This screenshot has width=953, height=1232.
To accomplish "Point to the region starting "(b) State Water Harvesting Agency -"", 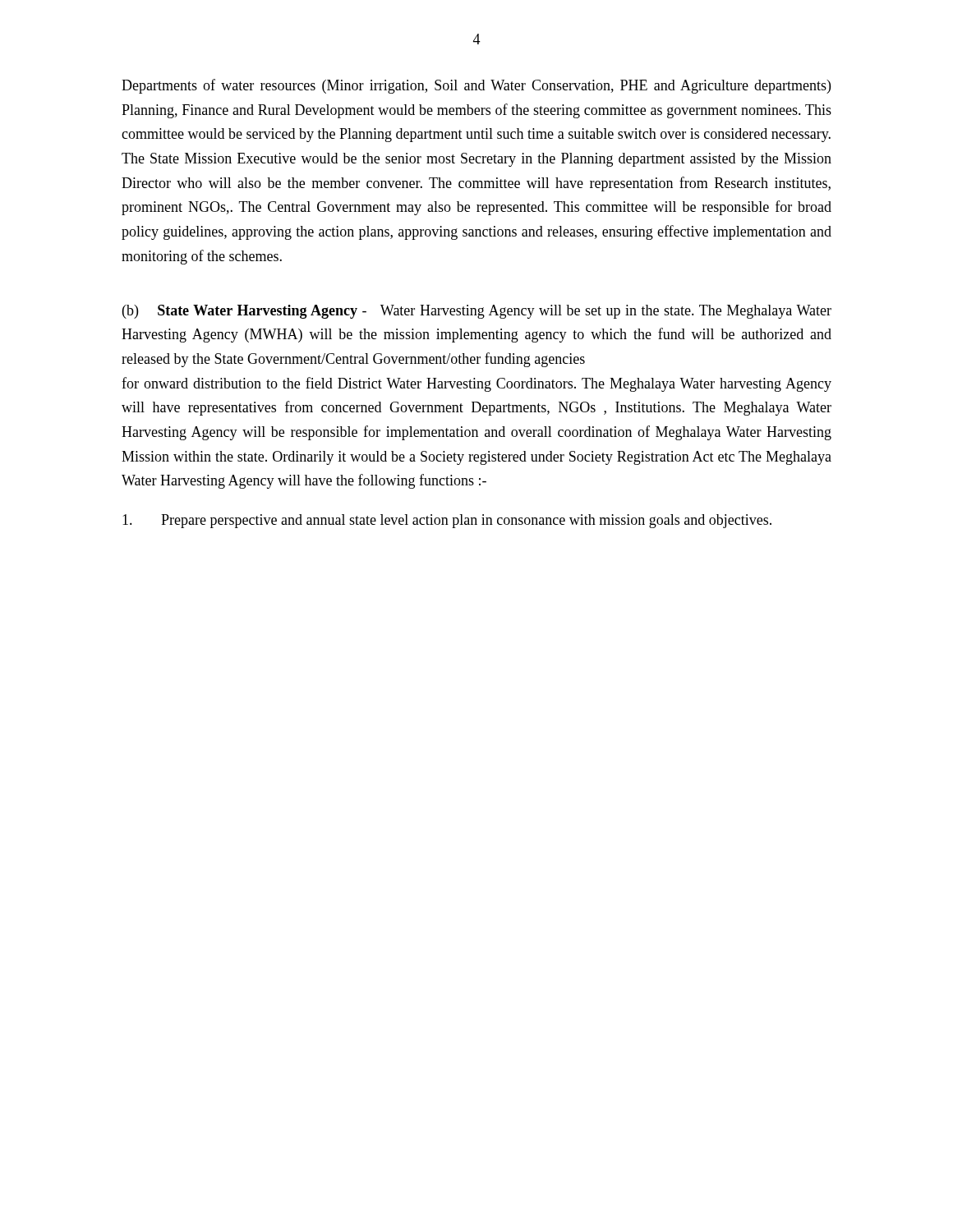I will (476, 396).
